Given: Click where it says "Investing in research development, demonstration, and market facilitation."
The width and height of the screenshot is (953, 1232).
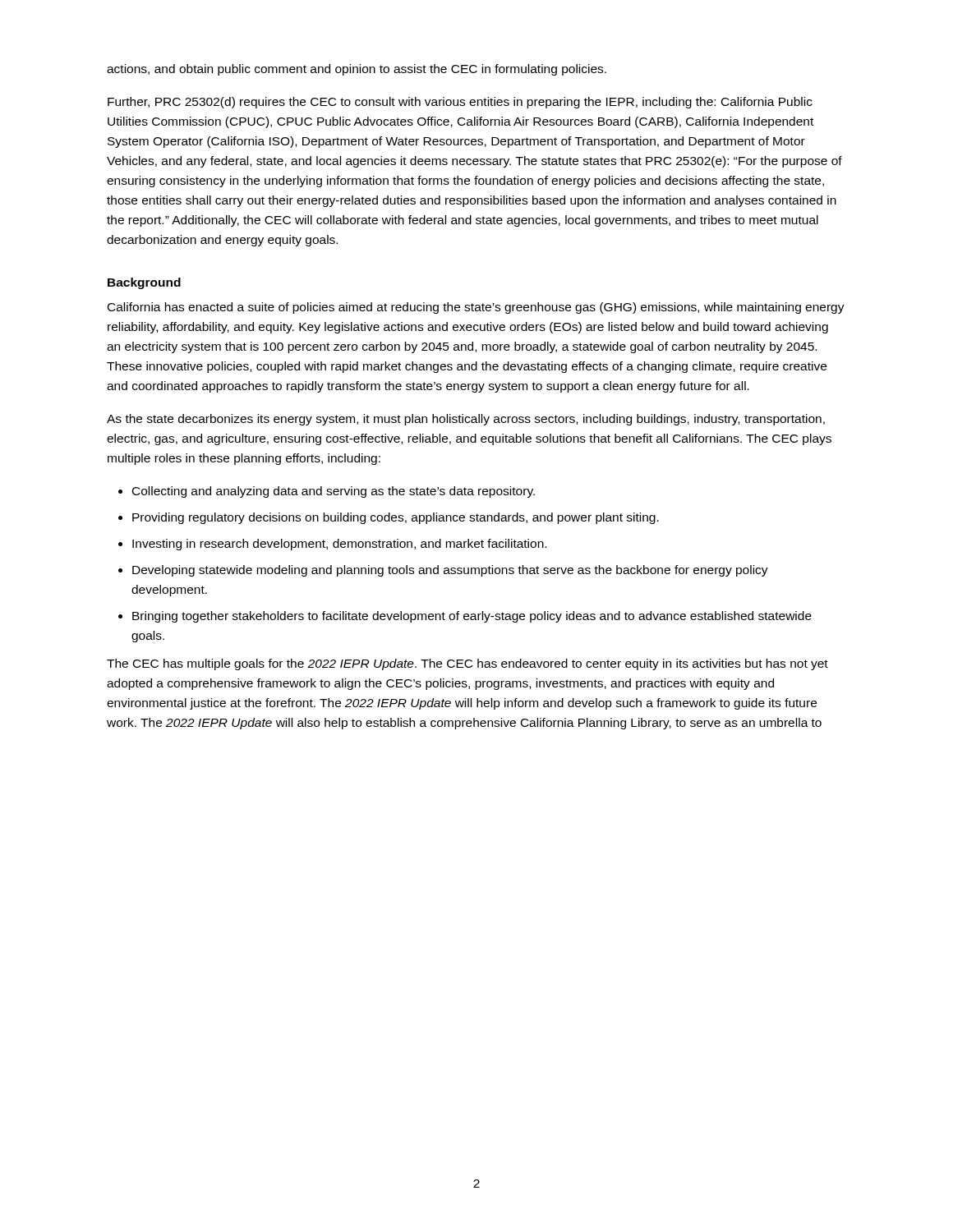Looking at the screenshot, I should click(340, 544).
